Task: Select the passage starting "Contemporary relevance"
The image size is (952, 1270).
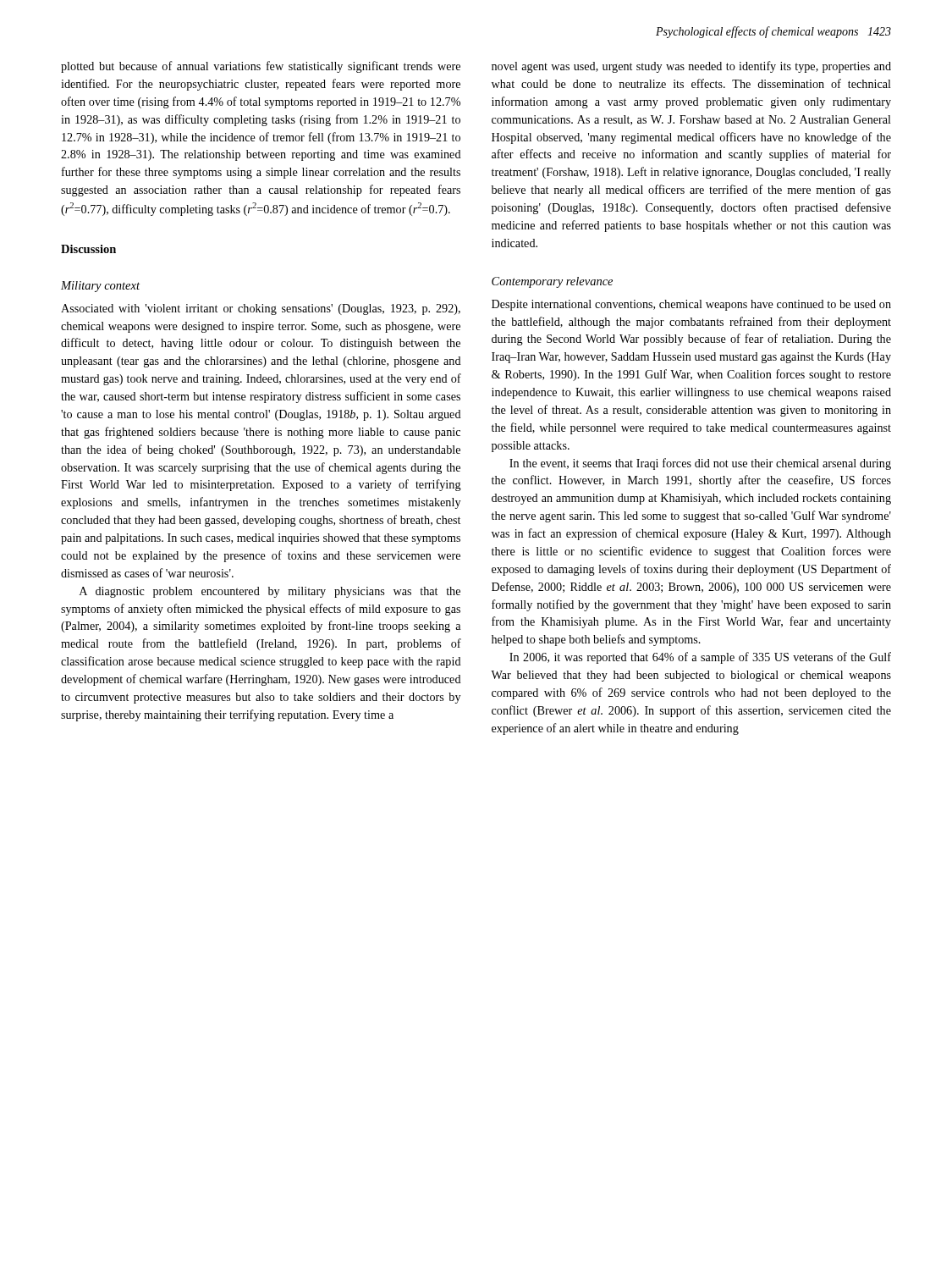Action: pyautogui.click(x=552, y=281)
